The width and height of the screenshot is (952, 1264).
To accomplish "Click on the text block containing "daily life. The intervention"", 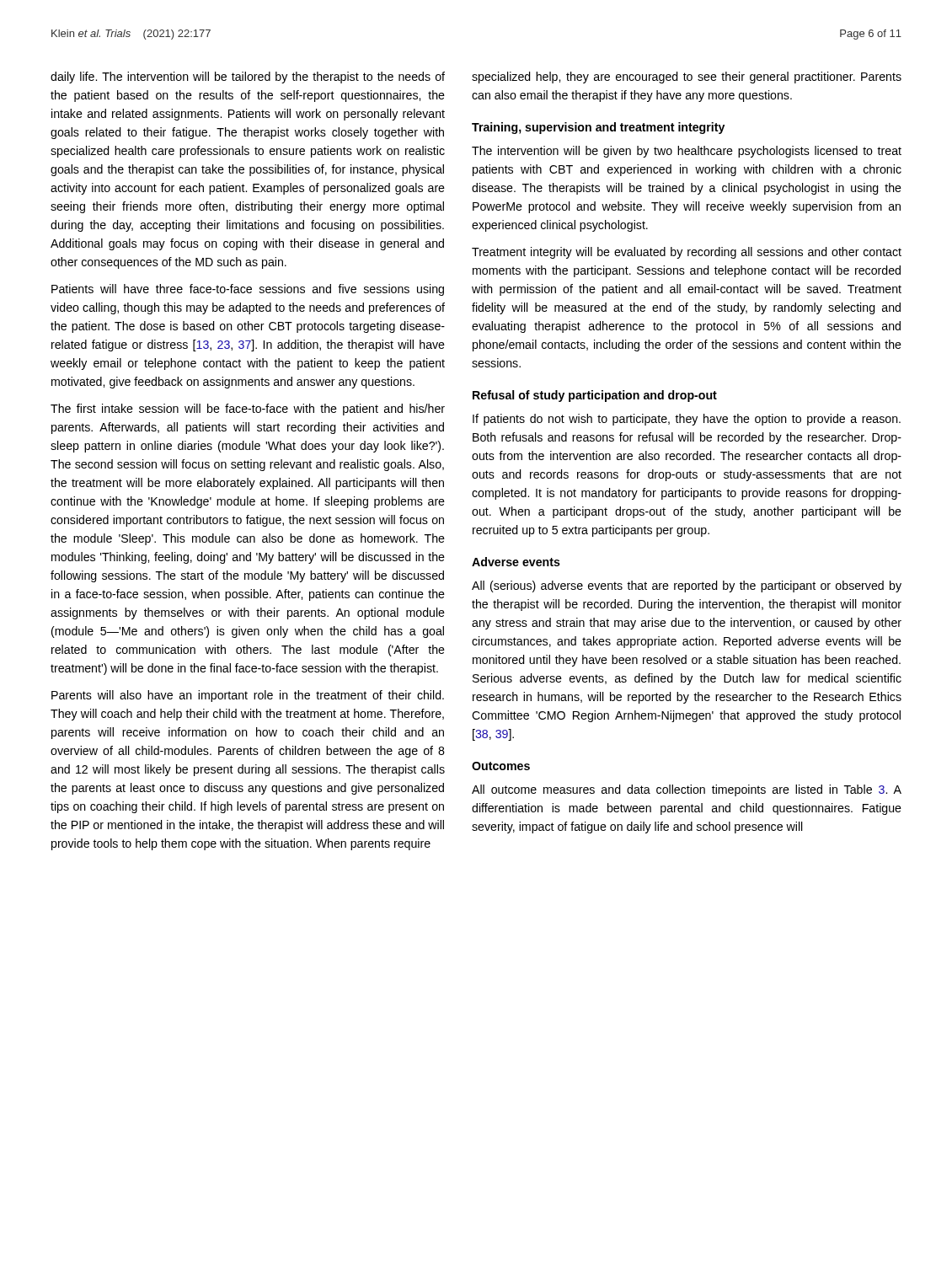I will 248,169.
